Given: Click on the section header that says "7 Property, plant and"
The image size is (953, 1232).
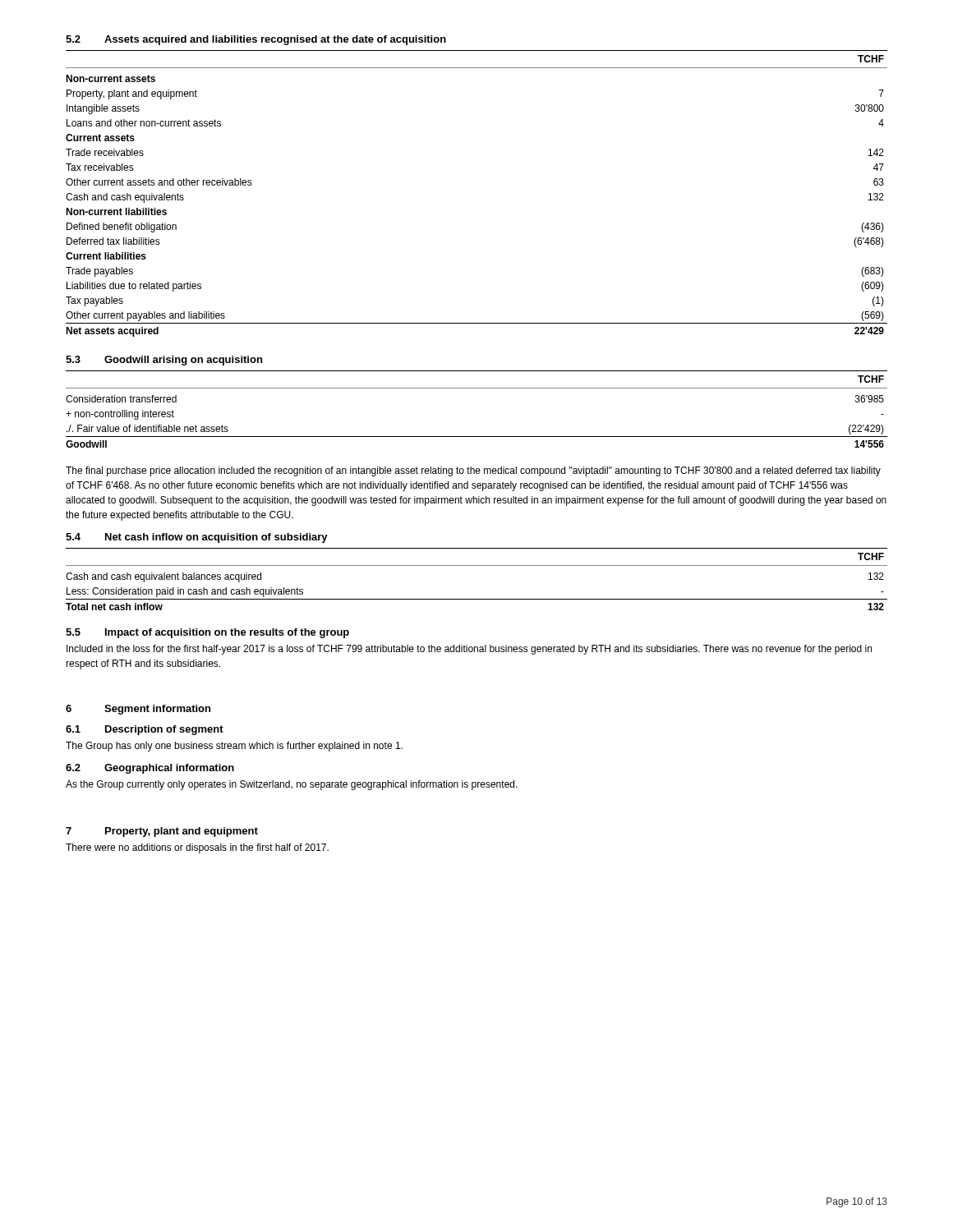Looking at the screenshot, I should pyautogui.click(x=162, y=831).
